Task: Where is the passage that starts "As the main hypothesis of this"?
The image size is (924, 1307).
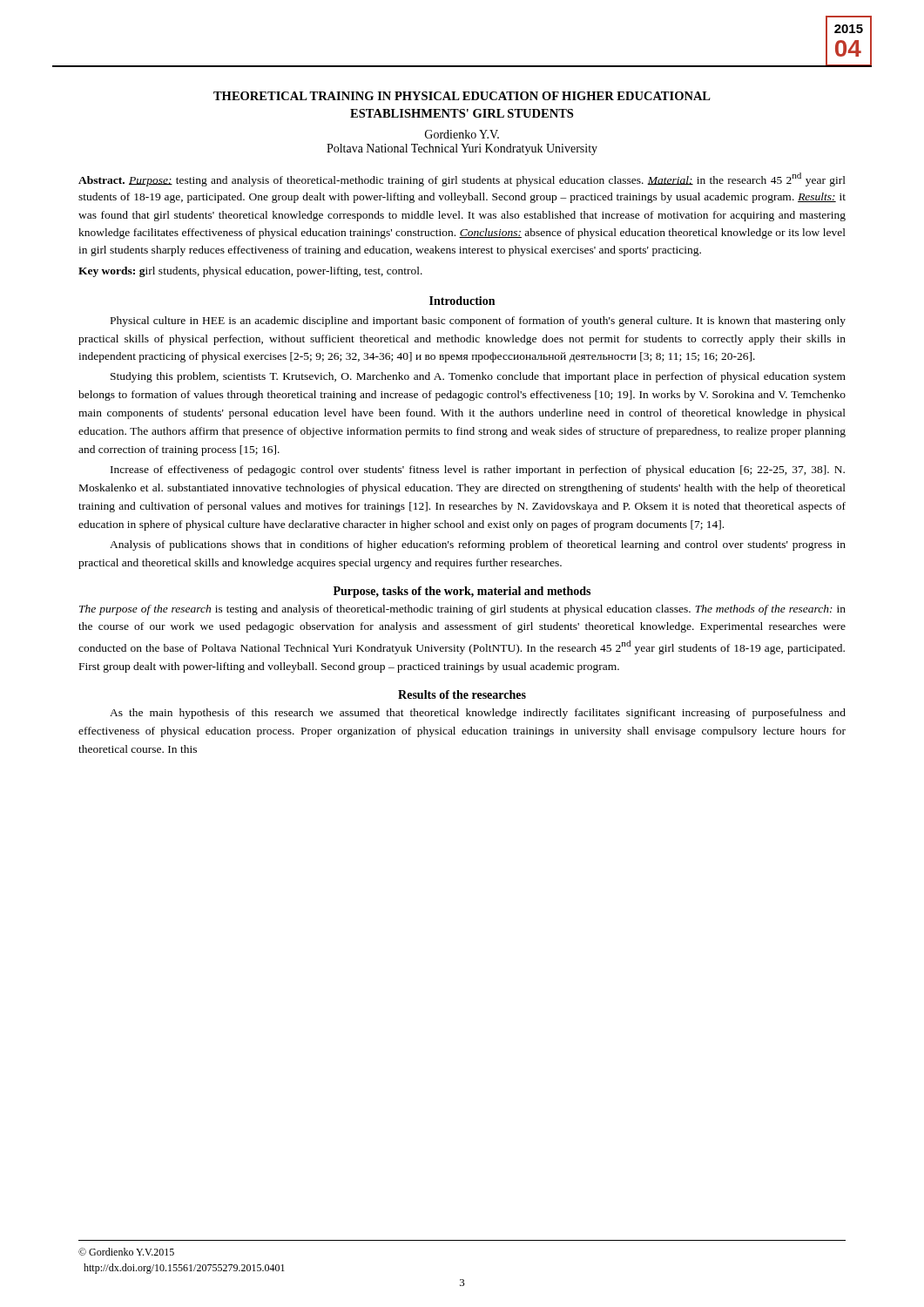Action: [x=462, y=730]
